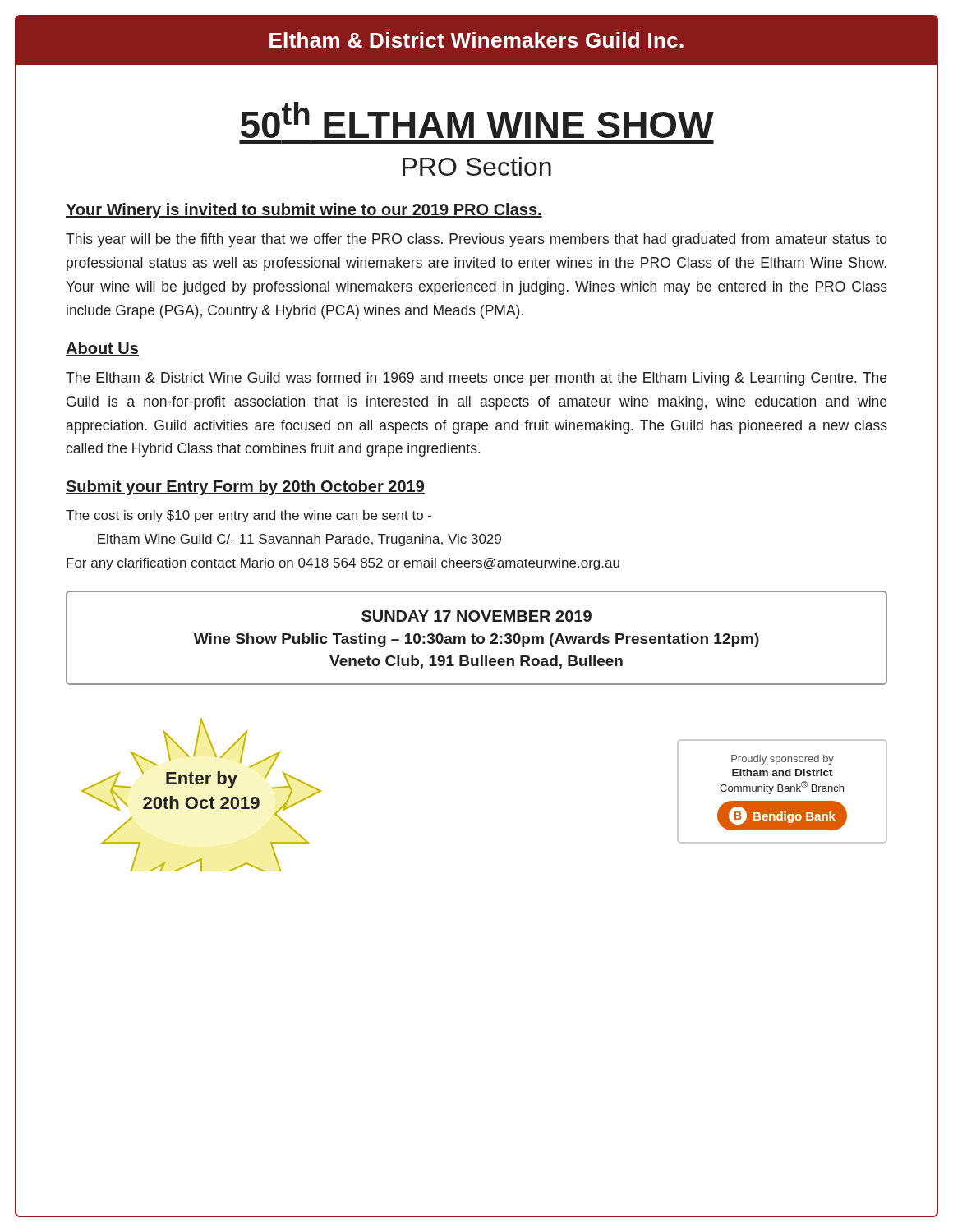Point to "About Us"
The height and width of the screenshot is (1232, 953).
click(x=102, y=348)
